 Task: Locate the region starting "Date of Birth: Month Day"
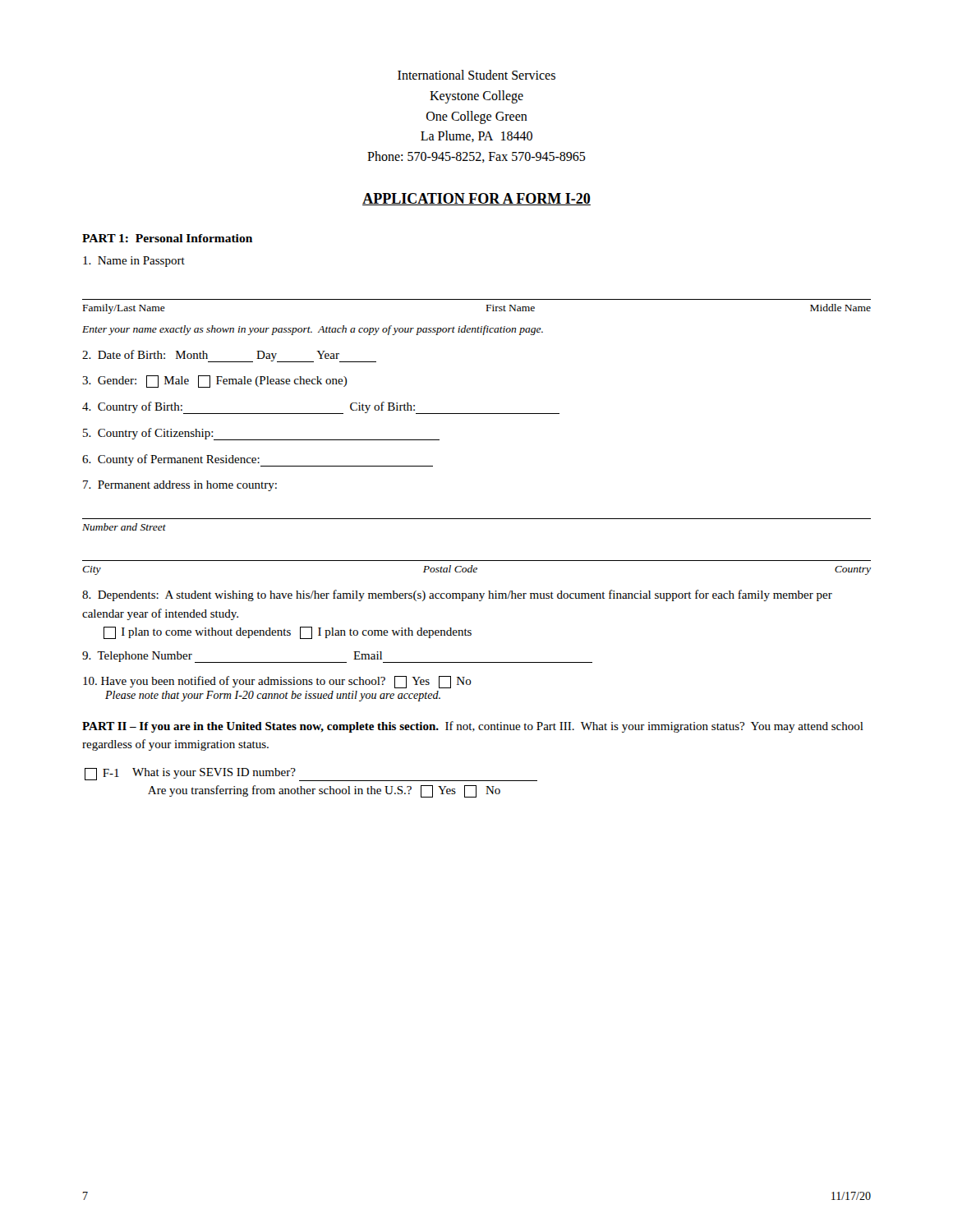point(229,355)
